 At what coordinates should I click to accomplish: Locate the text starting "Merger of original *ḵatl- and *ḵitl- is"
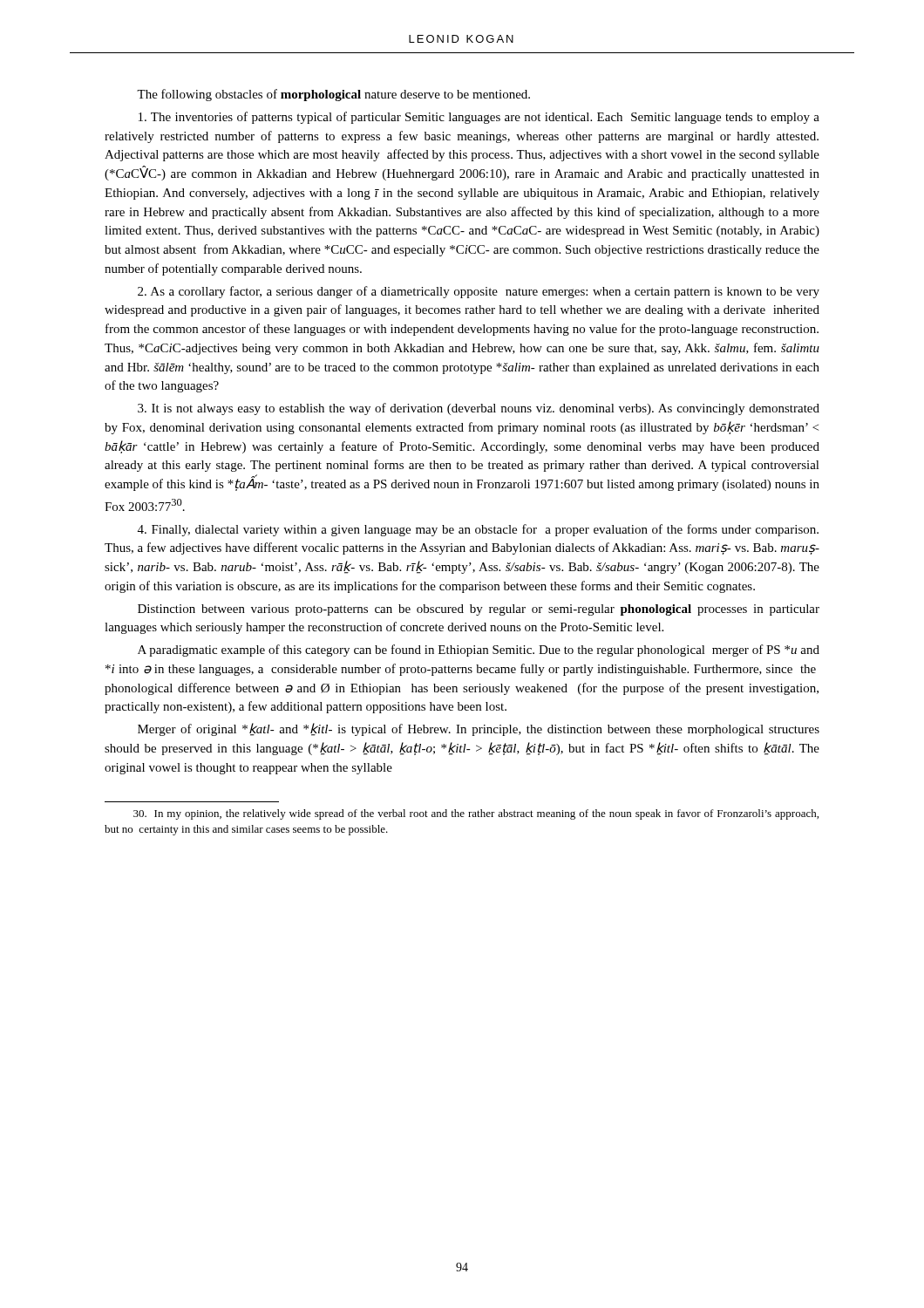pyautogui.click(x=462, y=749)
